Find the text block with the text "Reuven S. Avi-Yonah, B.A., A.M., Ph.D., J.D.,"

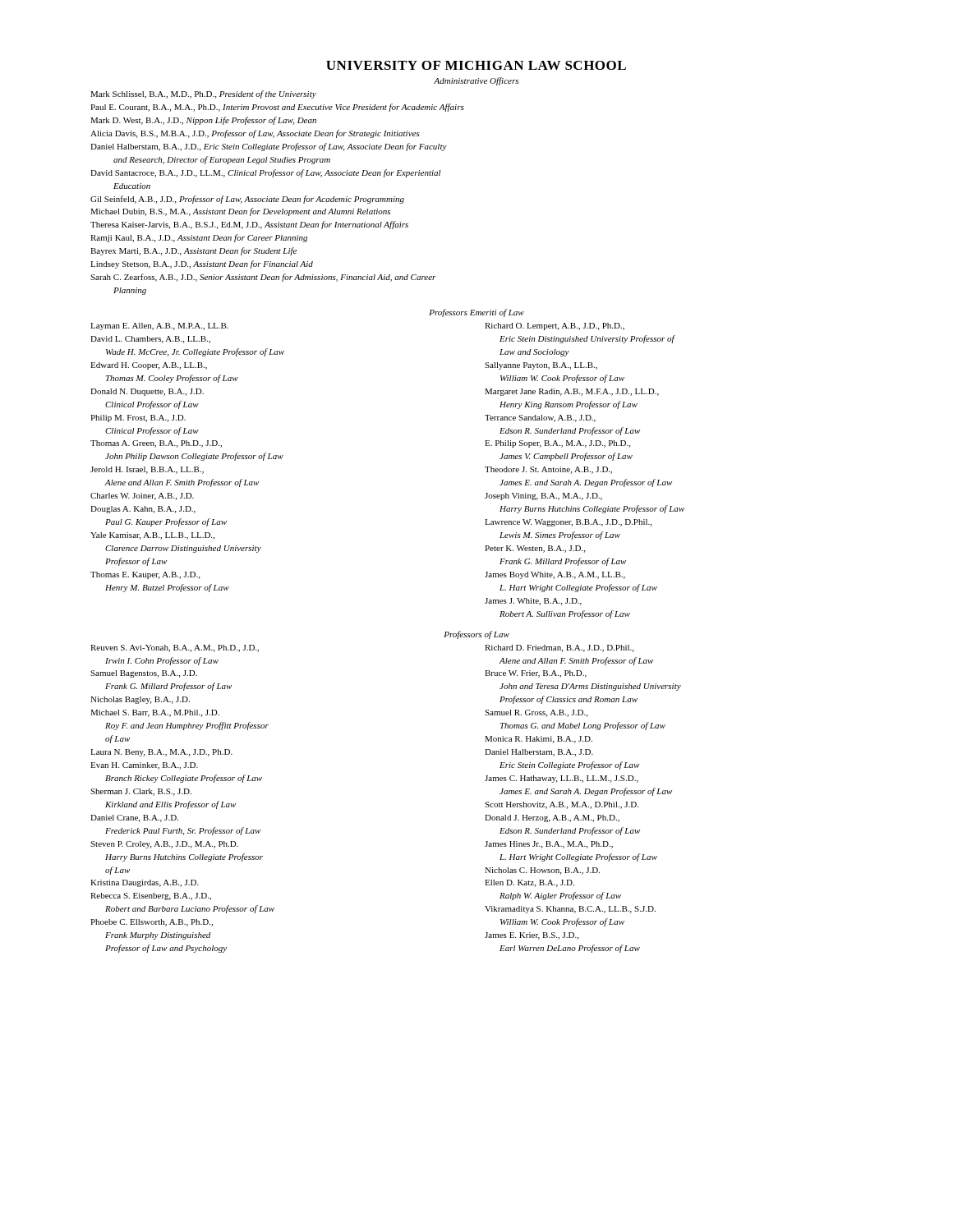point(476,798)
